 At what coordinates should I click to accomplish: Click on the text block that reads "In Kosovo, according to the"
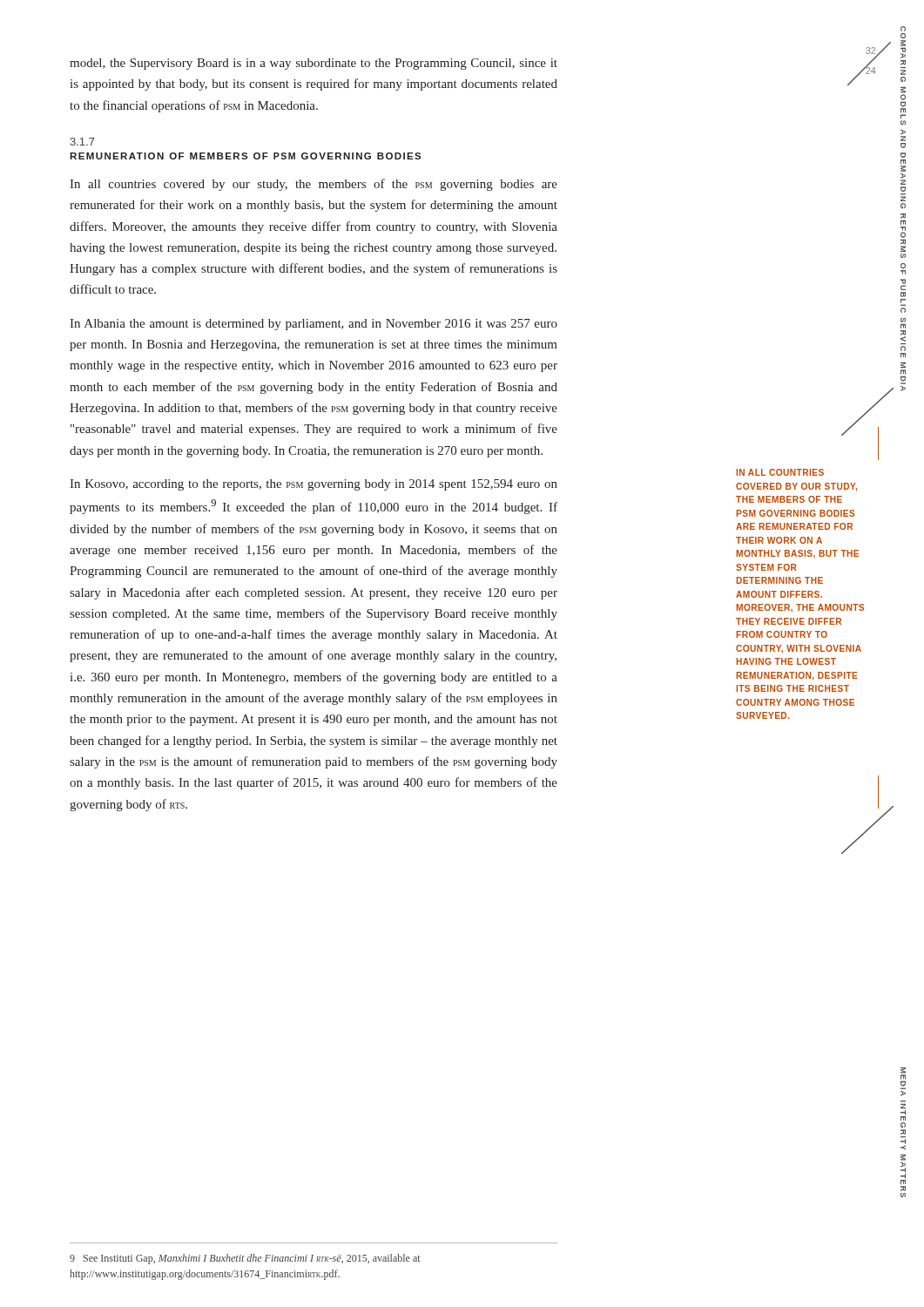point(314,644)
